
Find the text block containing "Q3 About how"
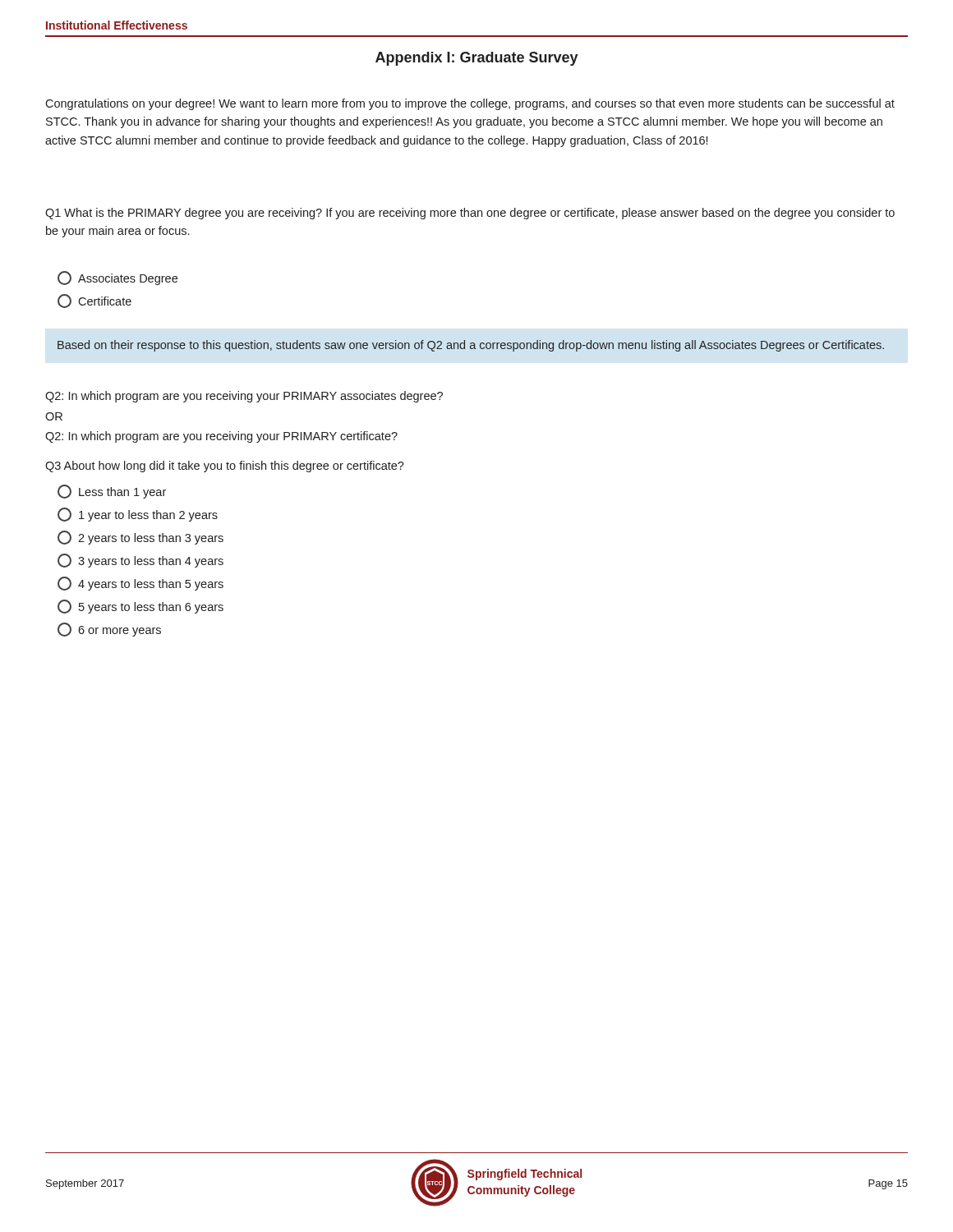[225, 466]
